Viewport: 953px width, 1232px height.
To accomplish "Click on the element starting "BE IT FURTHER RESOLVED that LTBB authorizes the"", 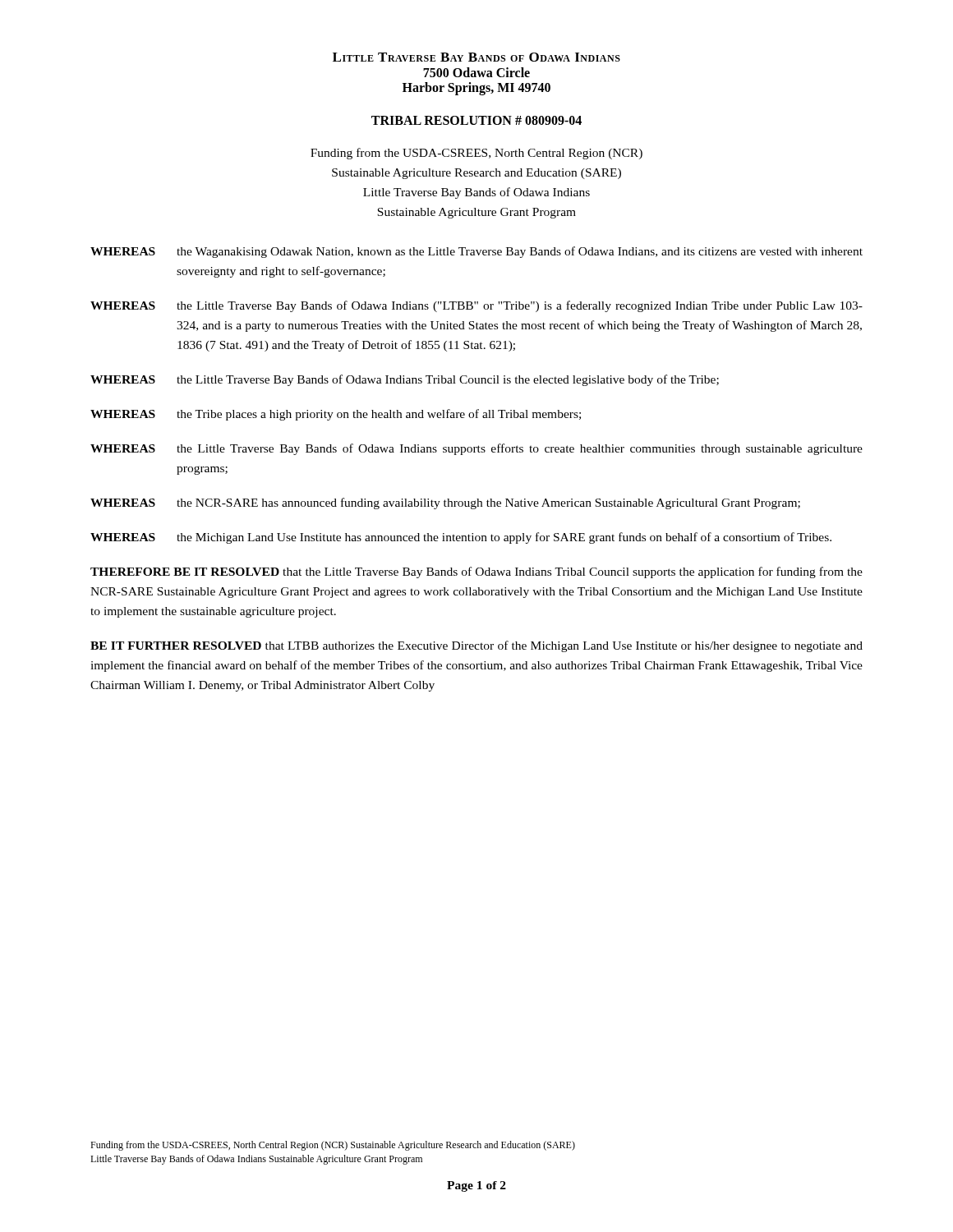I will click(476, 665).
